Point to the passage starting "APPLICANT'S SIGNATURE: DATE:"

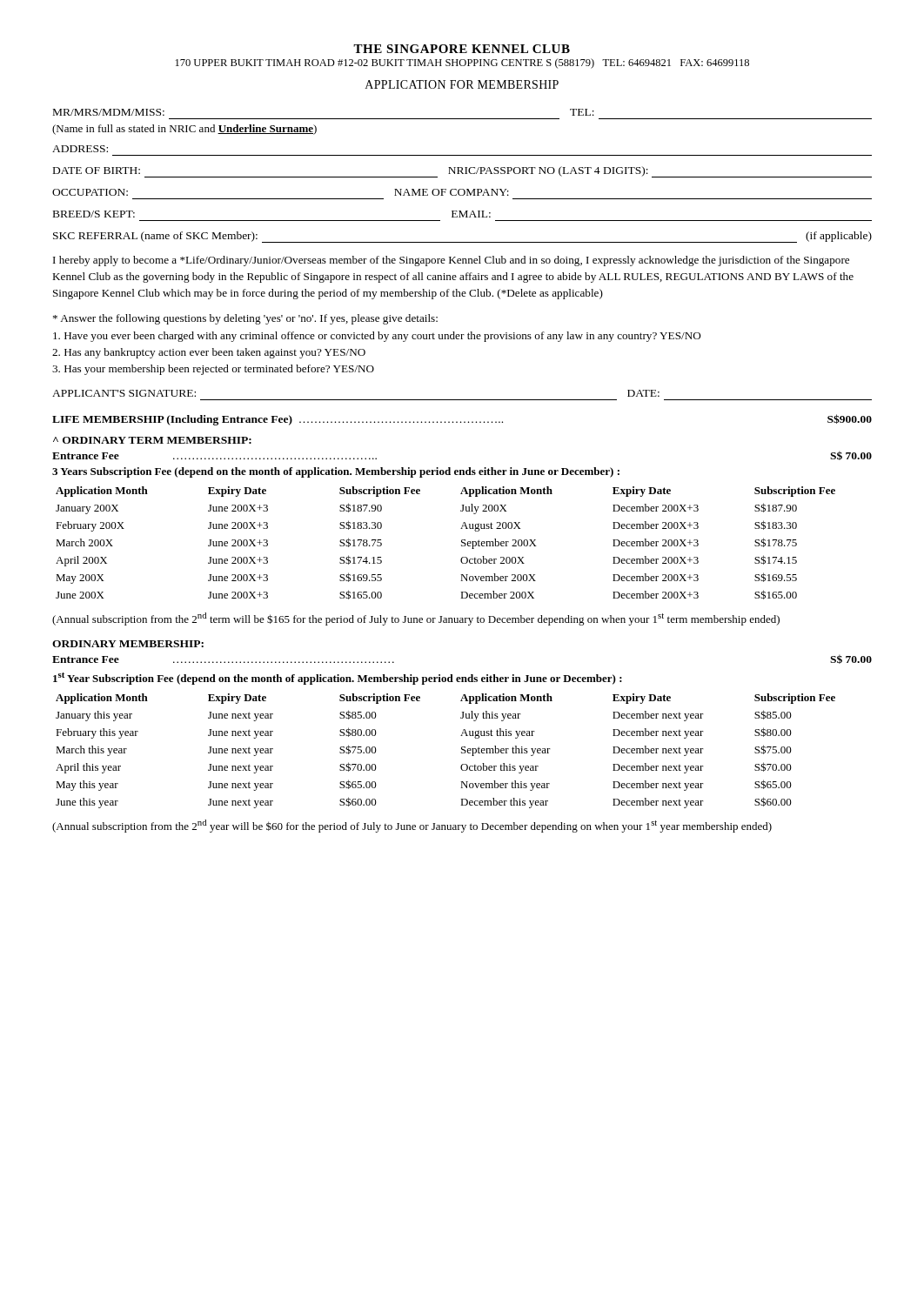462,393
